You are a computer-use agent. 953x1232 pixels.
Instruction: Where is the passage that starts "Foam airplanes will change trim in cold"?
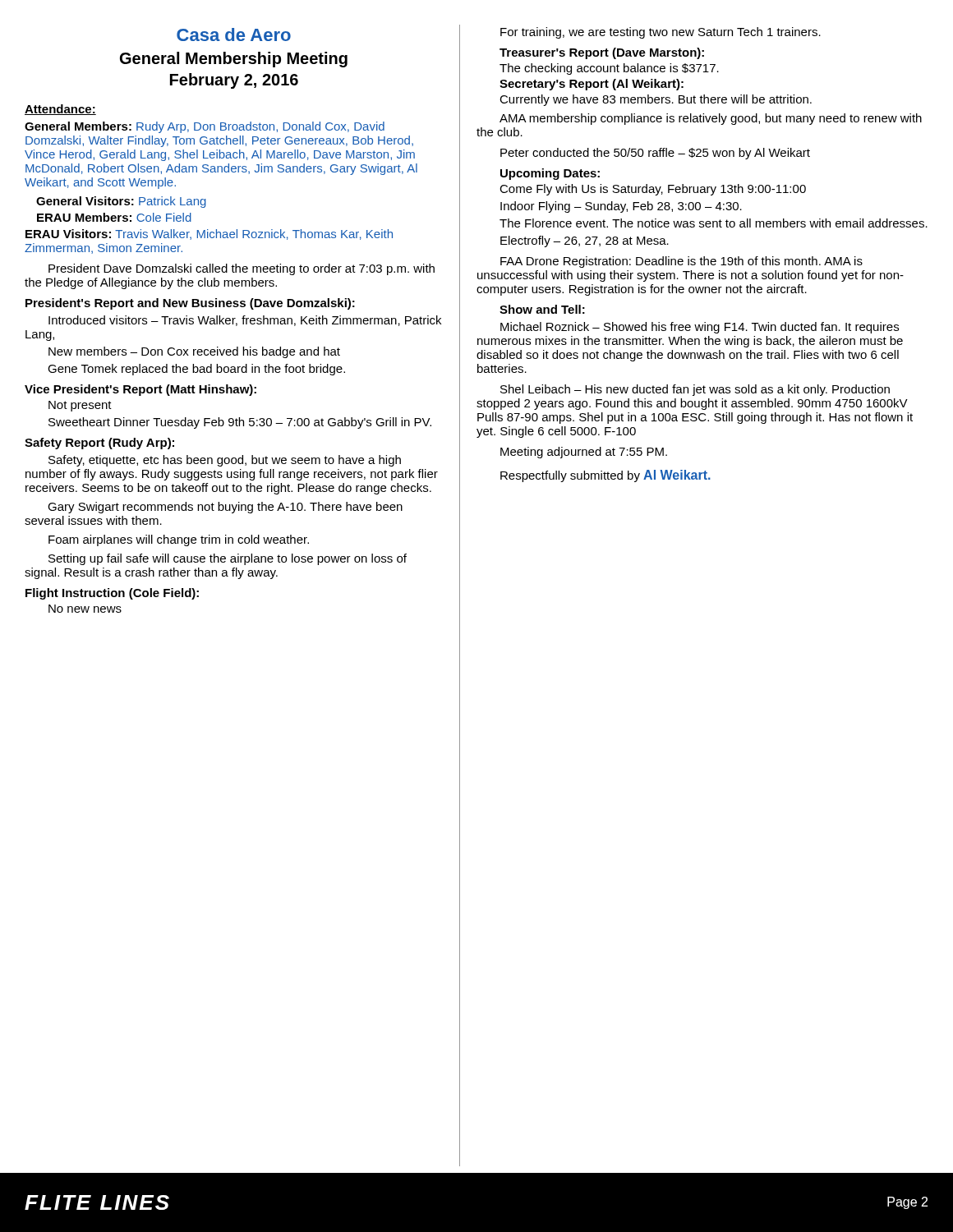179,539
